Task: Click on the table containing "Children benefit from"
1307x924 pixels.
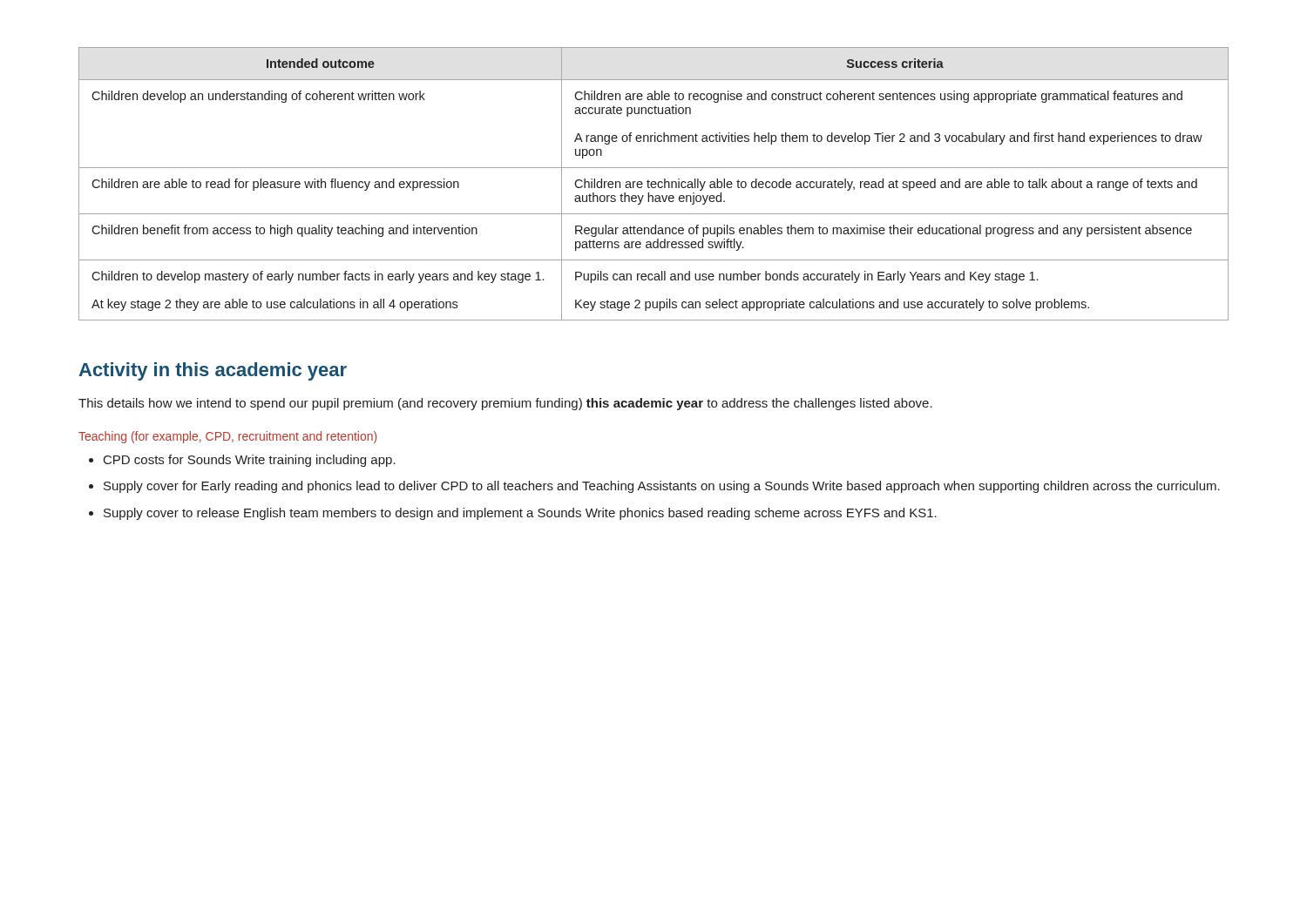Action: point(654,184)
